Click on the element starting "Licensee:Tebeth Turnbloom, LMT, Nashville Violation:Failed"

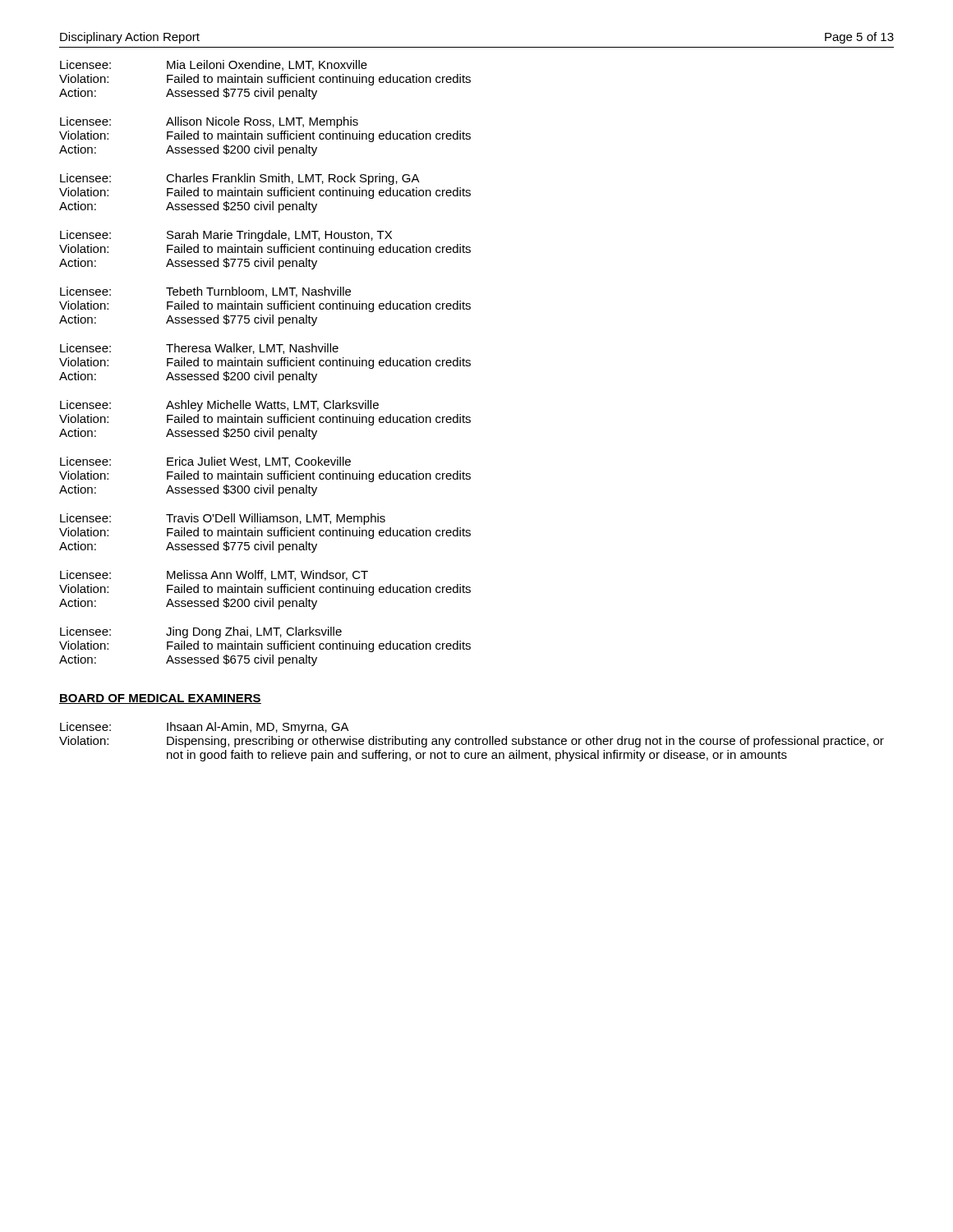pyautogui.click(x=476, y=305)
